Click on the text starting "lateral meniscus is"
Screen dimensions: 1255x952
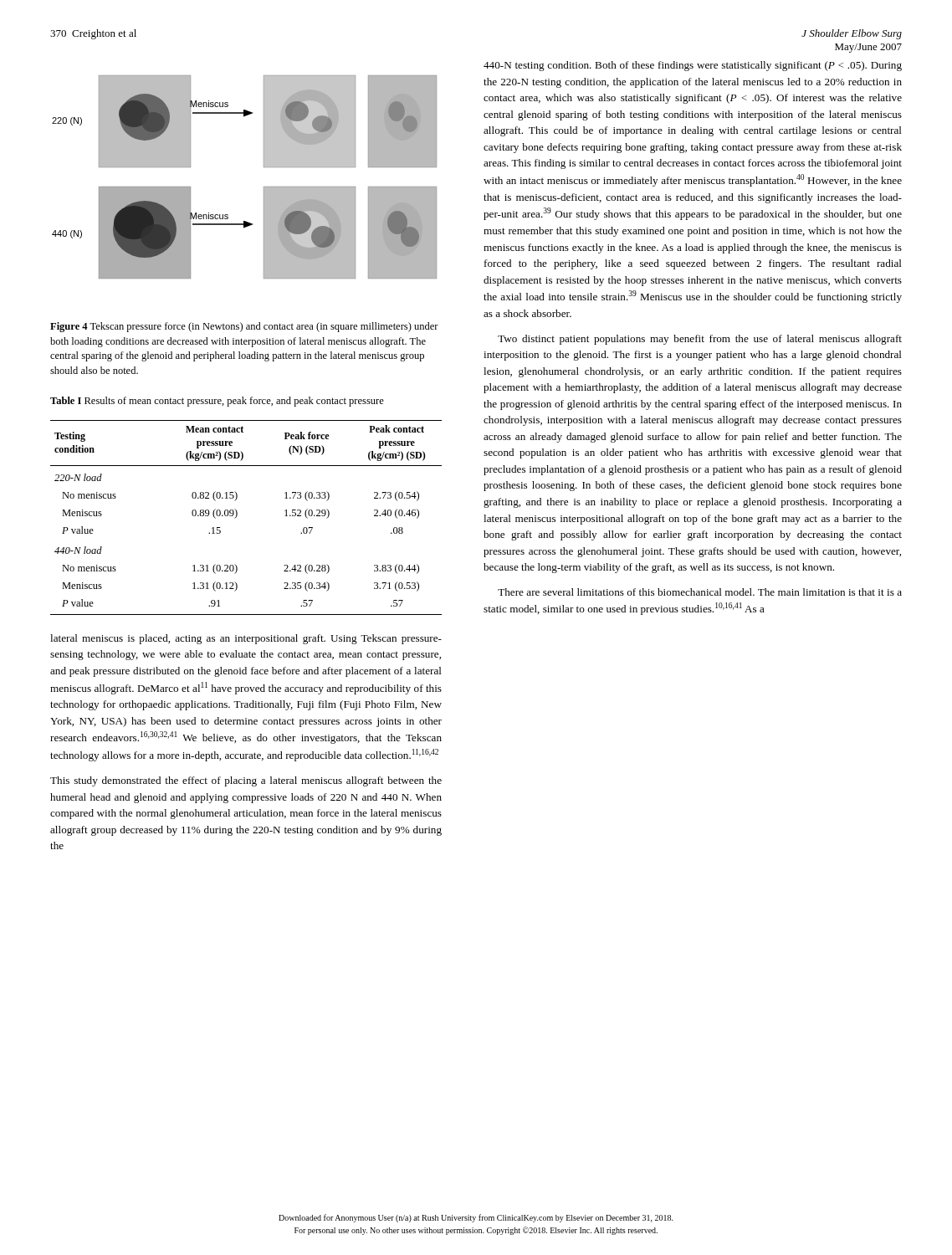(246, 697)
